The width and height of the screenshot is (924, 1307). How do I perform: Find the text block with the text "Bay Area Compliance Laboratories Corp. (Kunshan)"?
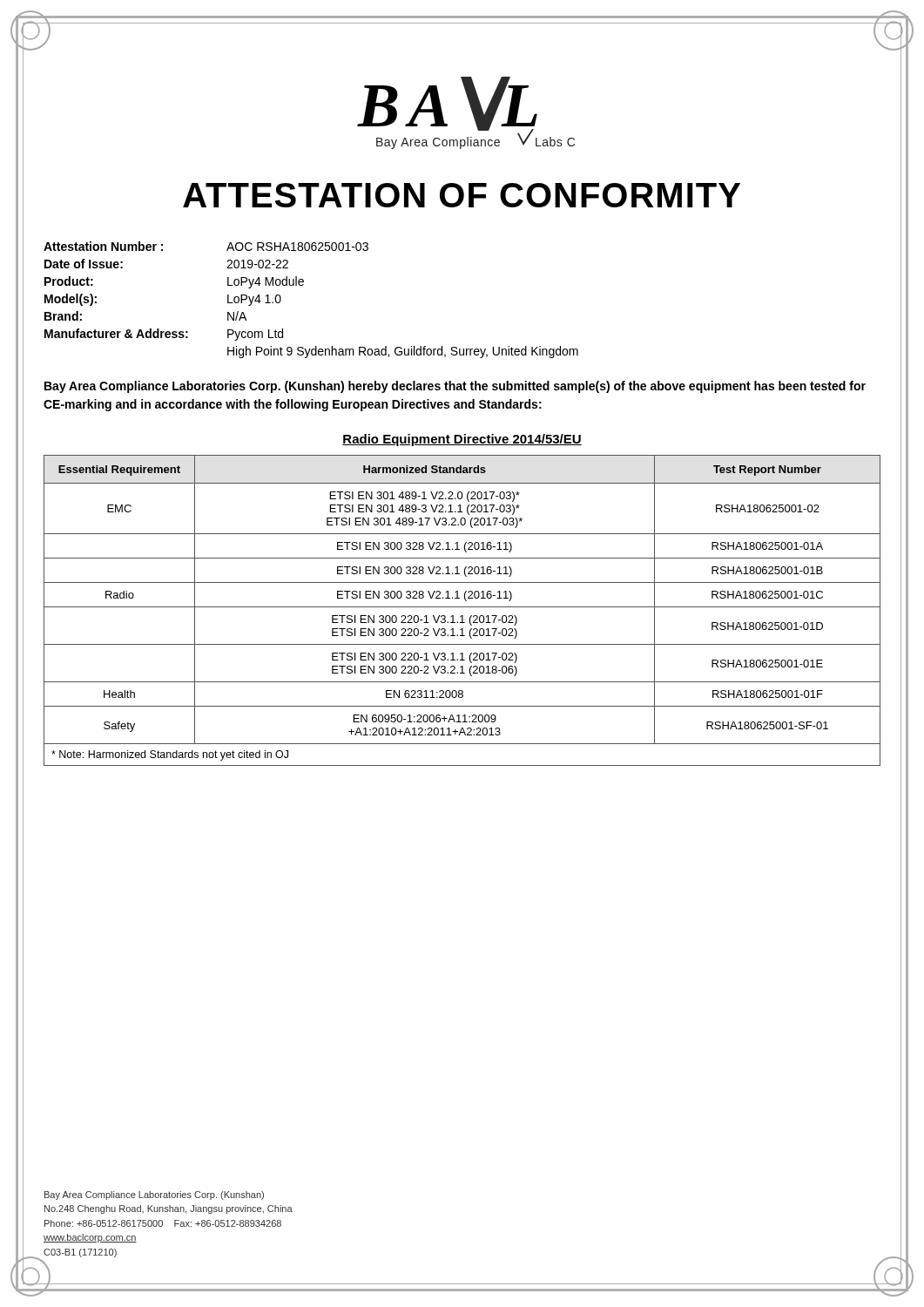455,395
